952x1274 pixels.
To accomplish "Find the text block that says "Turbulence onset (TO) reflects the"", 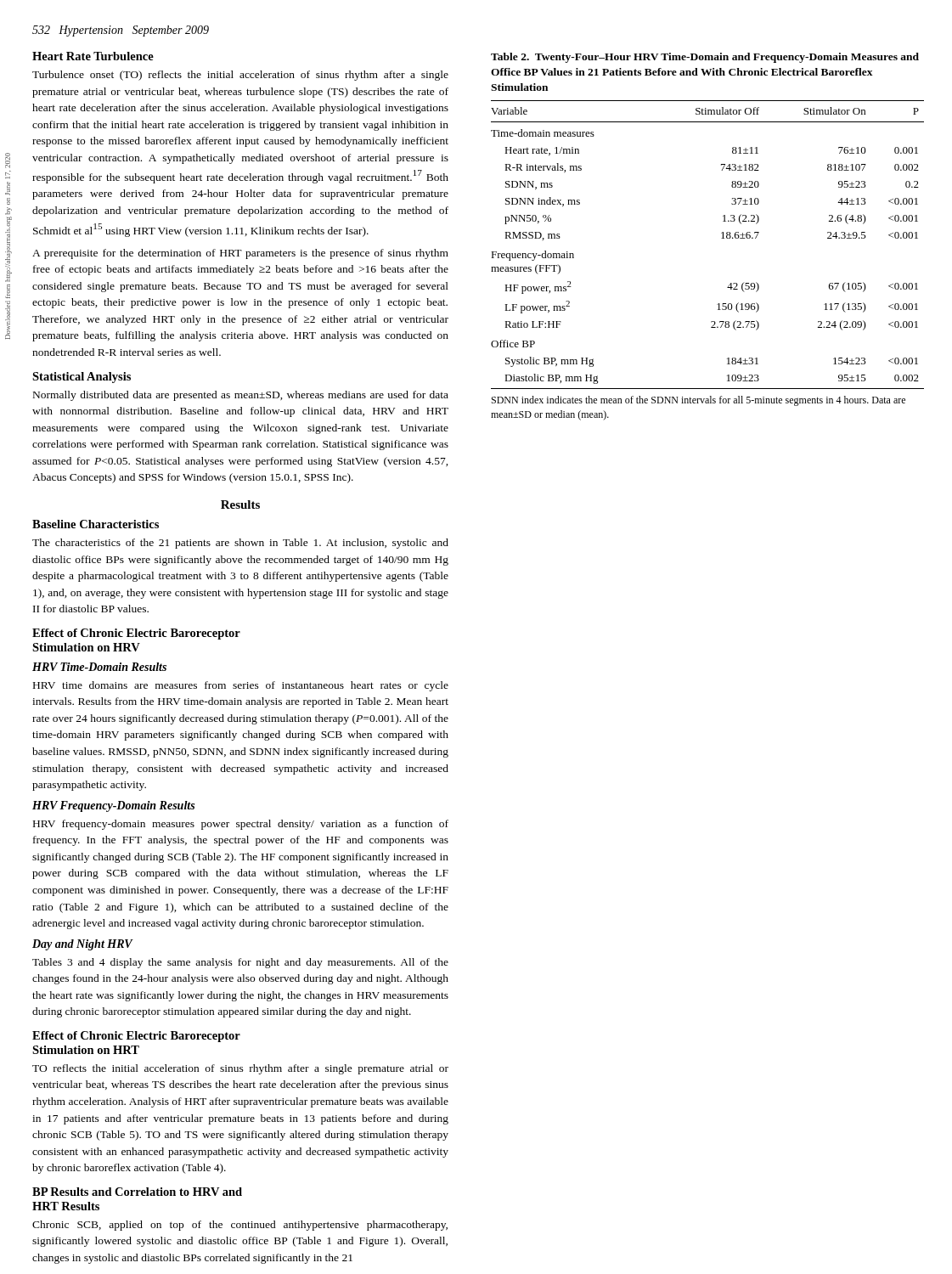I will (240, 152).
